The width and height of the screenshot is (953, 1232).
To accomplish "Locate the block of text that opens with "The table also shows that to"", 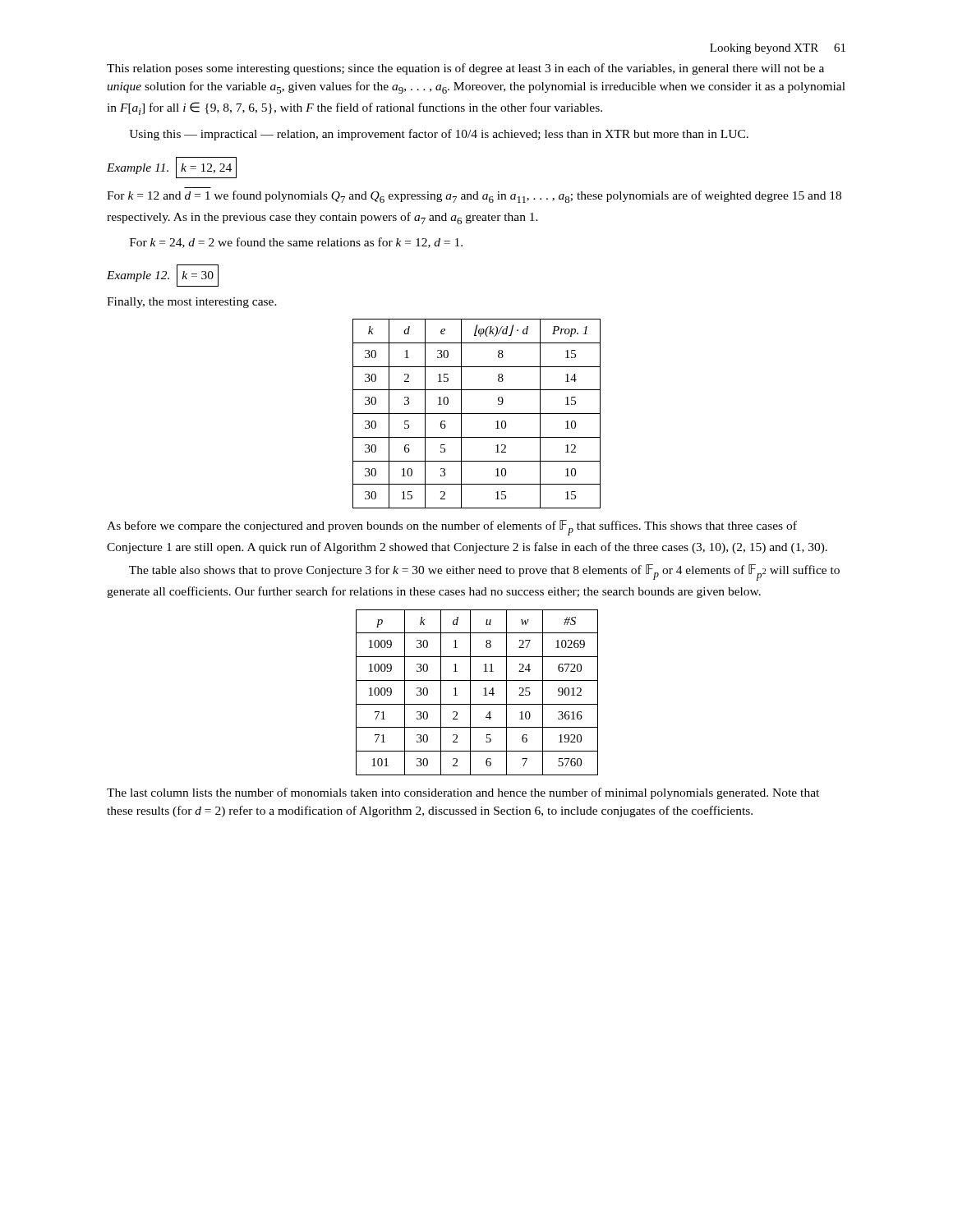I will coord(476,581).
